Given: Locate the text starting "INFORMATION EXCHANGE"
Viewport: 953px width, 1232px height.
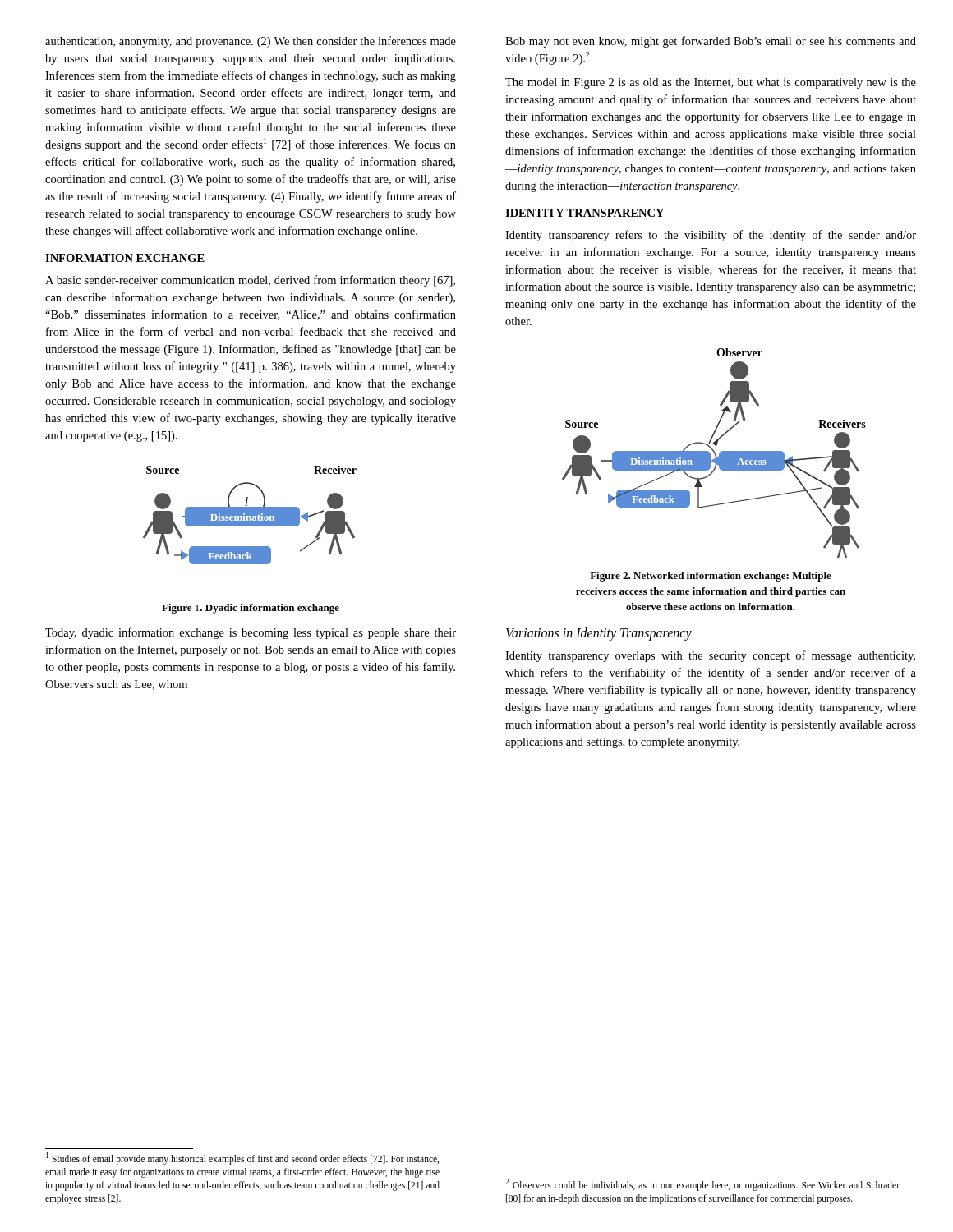Looking at the screenshot, I should pyautogui.click(x=125, y=258).
